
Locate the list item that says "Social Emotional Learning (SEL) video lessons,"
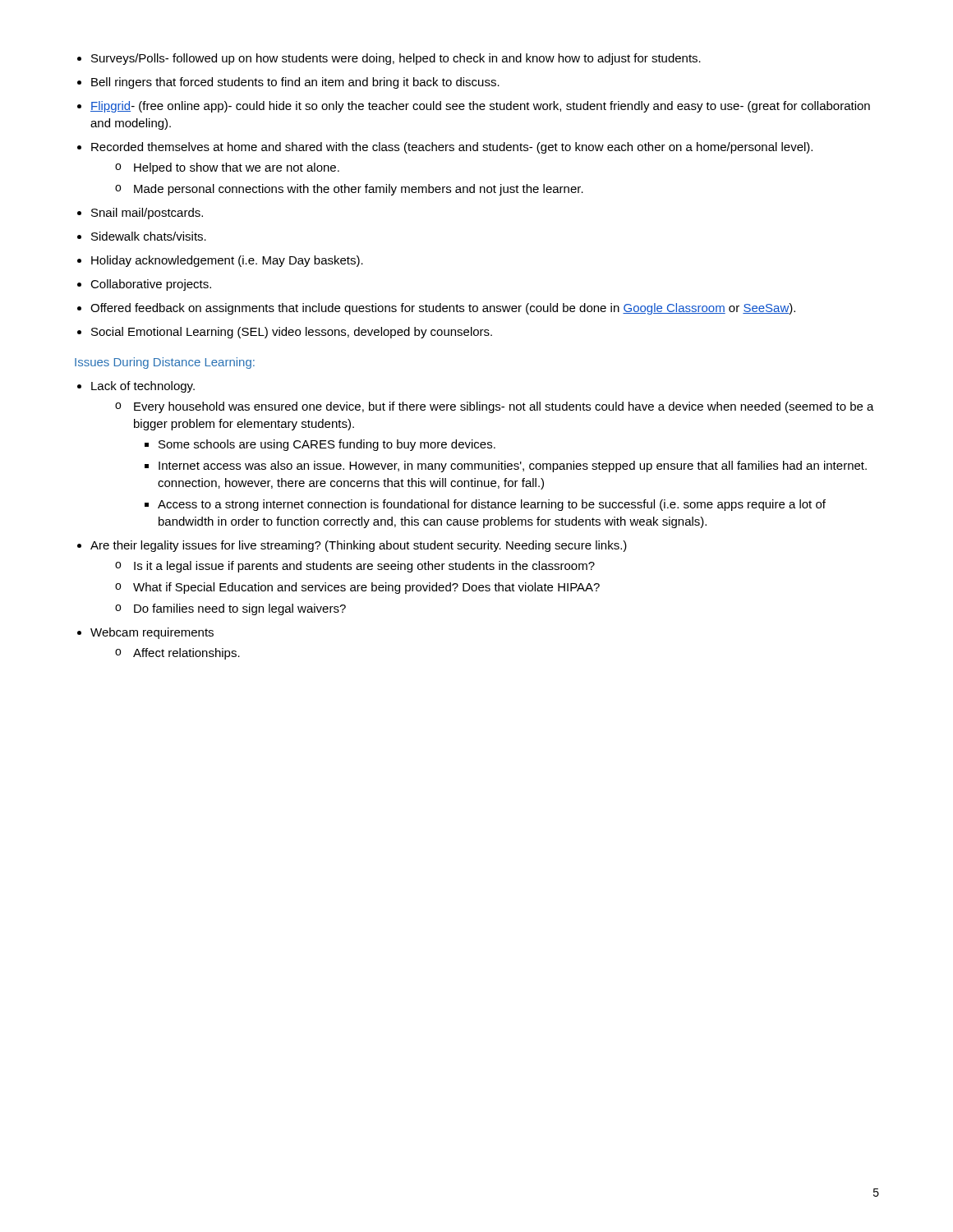[x=292, y=331]
